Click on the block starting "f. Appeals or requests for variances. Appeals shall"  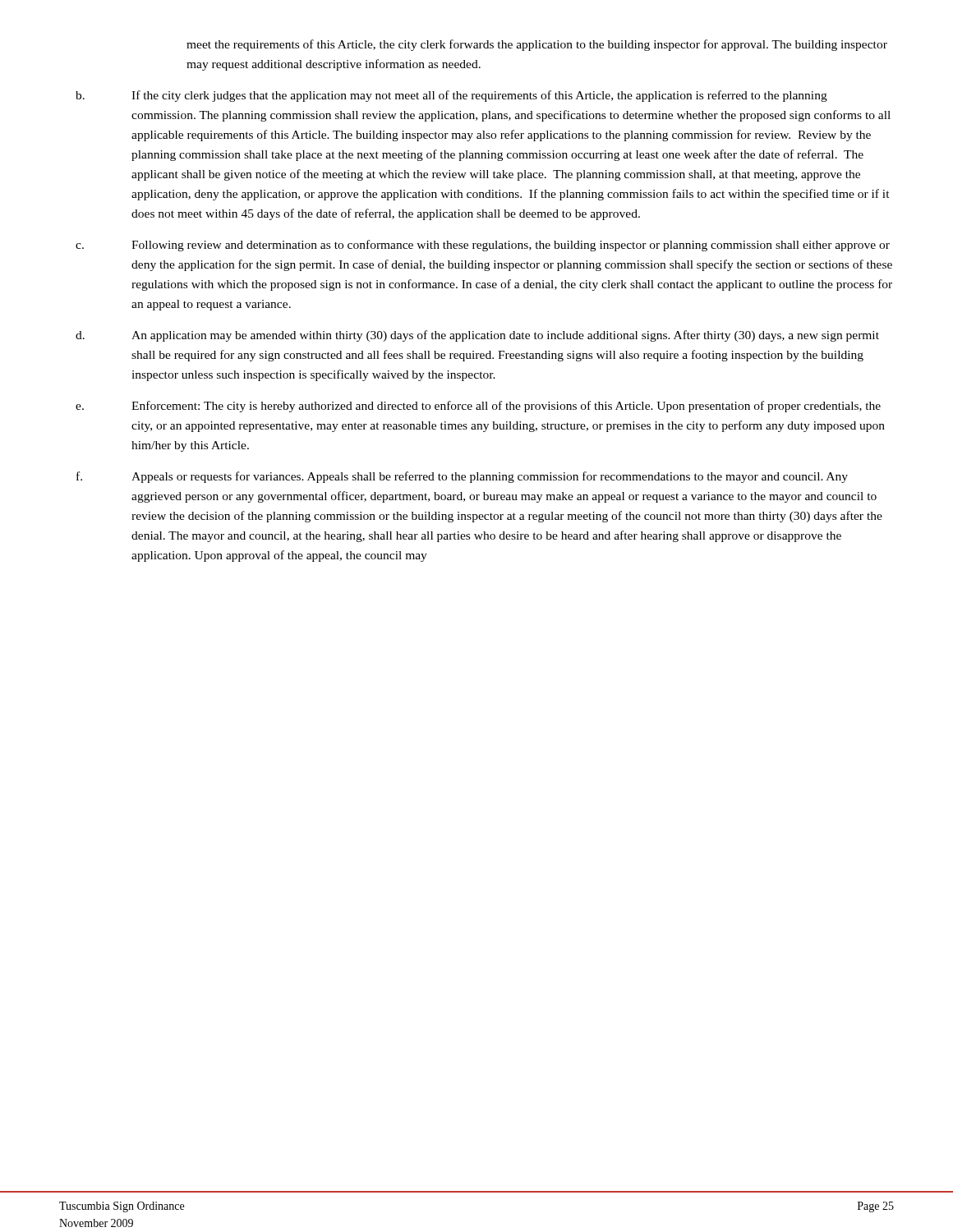(x=476, y=516)
